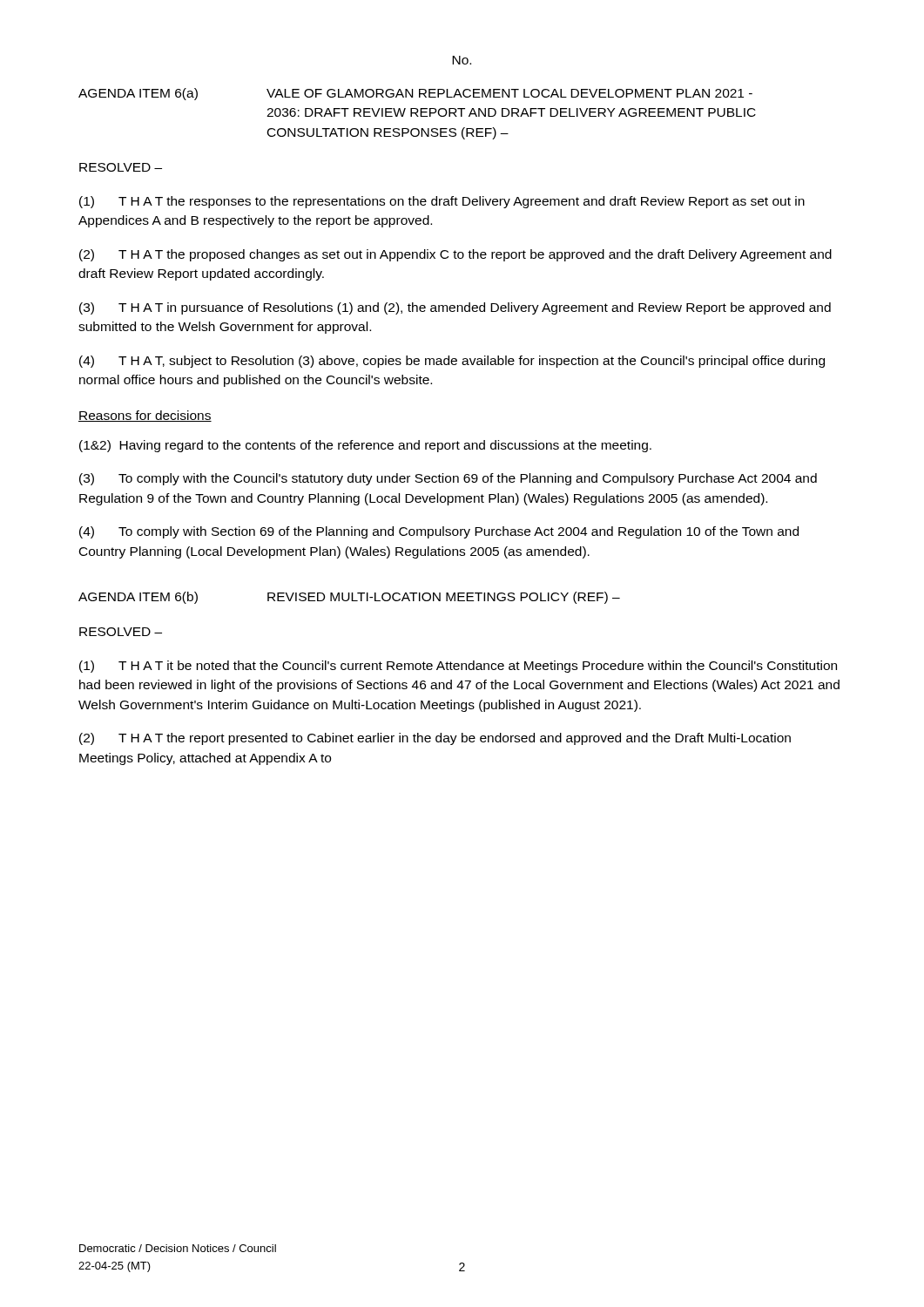Locate the text block that says "(3)To comply with the Council's statutory duty"
The image size is (924, 1307).
(448, 487)
